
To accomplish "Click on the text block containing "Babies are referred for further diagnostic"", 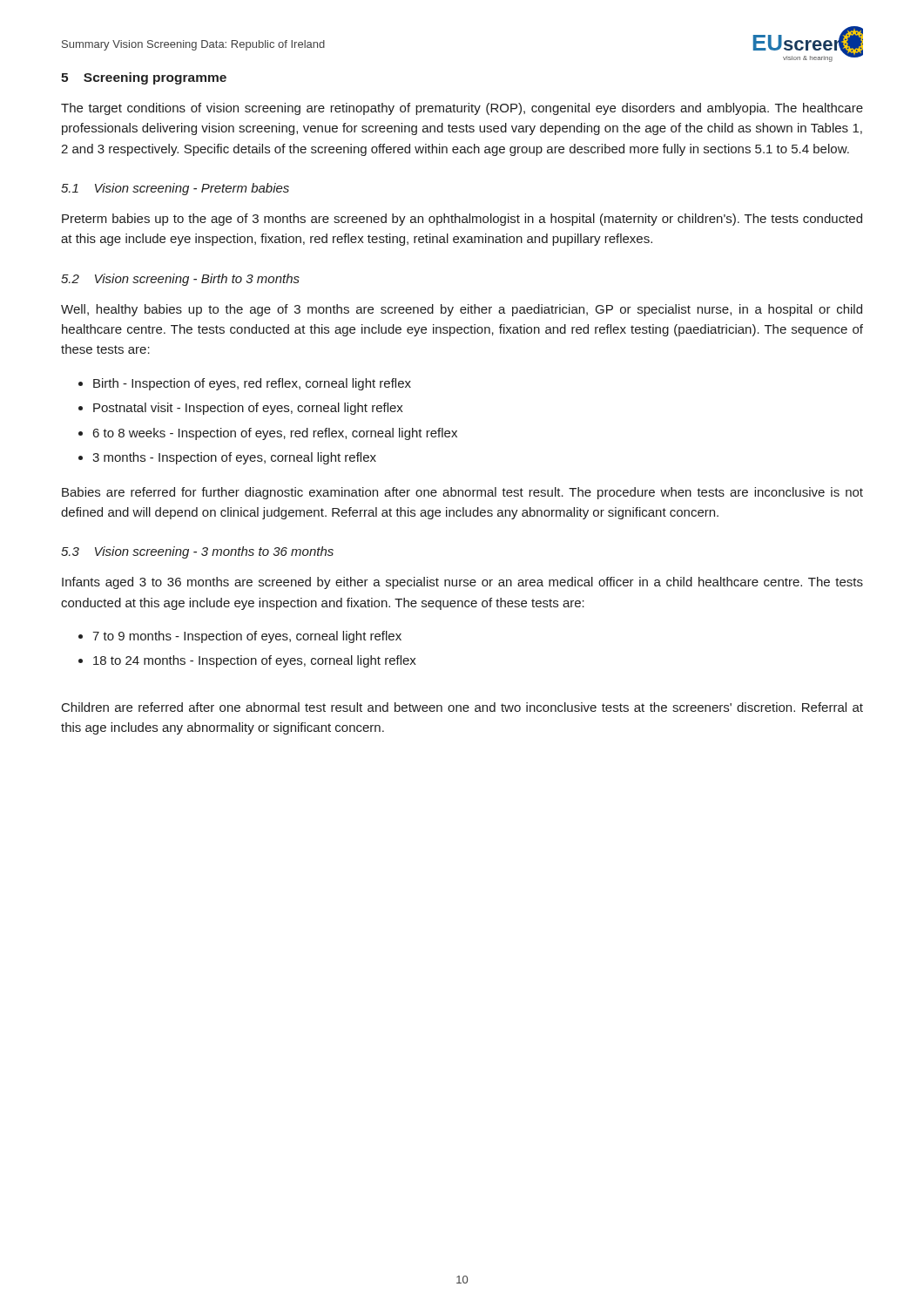I will point(462,502).
